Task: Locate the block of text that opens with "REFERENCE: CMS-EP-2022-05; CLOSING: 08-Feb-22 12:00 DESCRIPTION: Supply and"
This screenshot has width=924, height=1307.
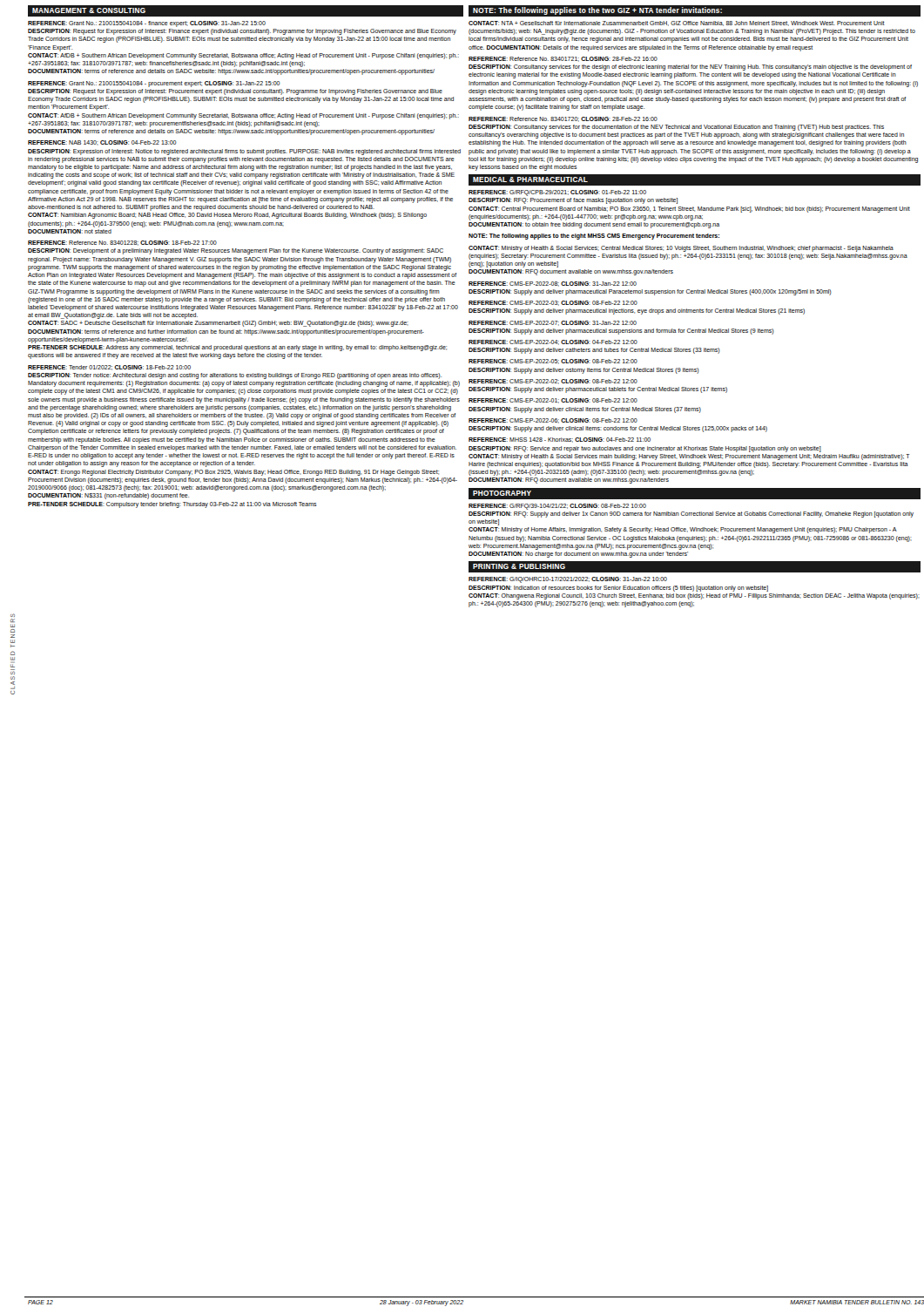Action: 584,366
